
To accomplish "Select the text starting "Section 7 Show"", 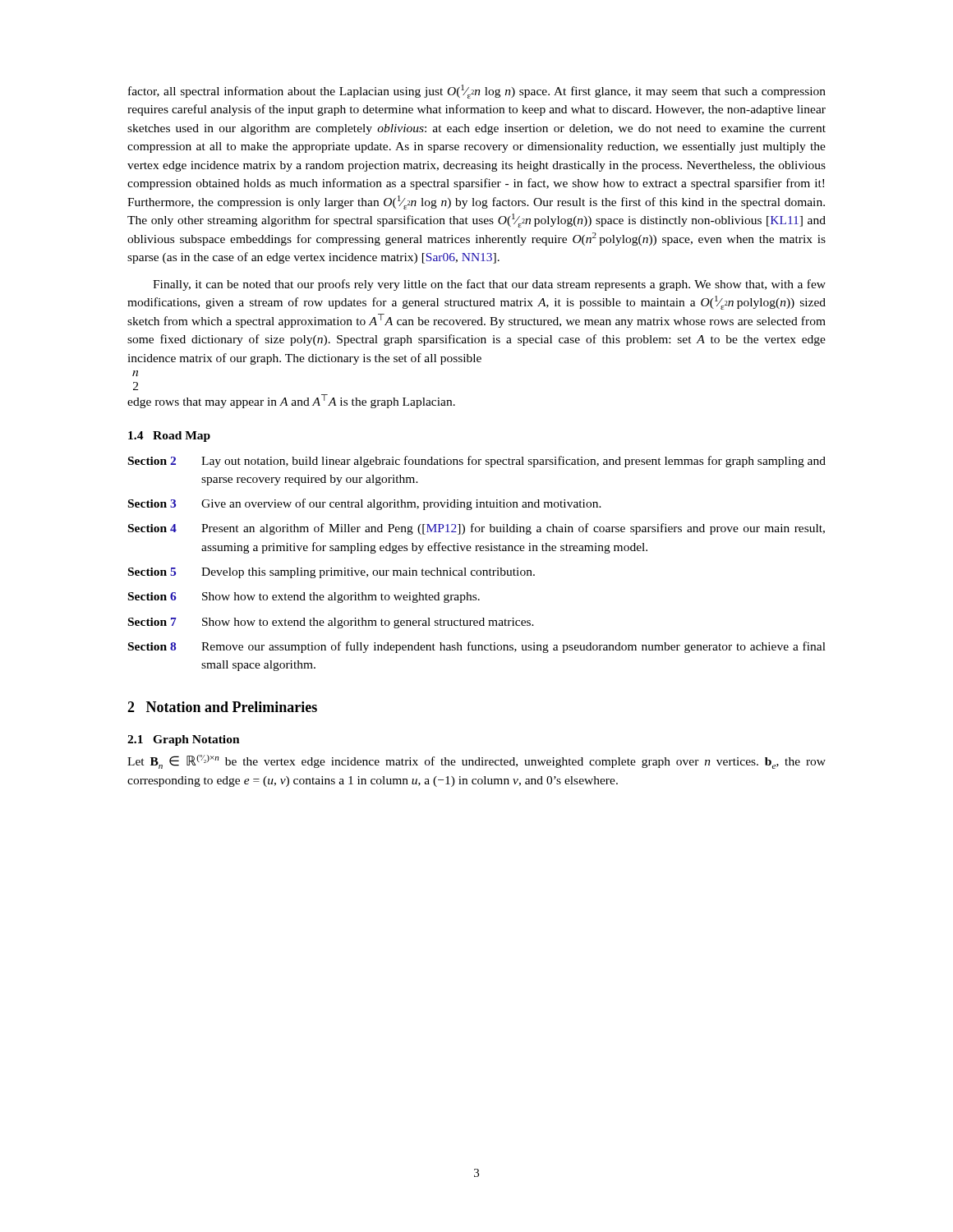I will point(476,622).
